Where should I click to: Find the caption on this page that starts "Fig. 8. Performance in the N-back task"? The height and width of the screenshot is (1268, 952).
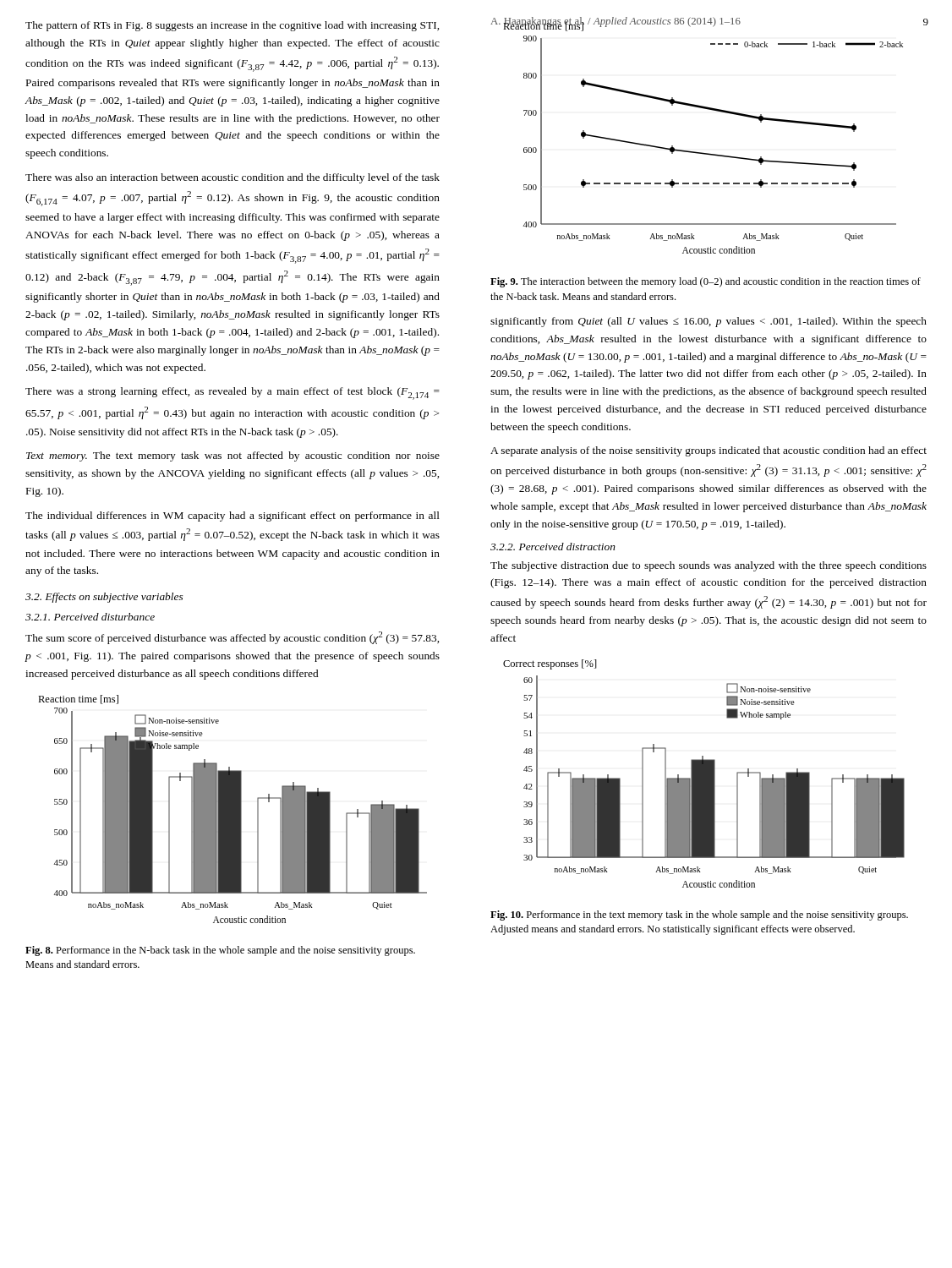(221, 957)
